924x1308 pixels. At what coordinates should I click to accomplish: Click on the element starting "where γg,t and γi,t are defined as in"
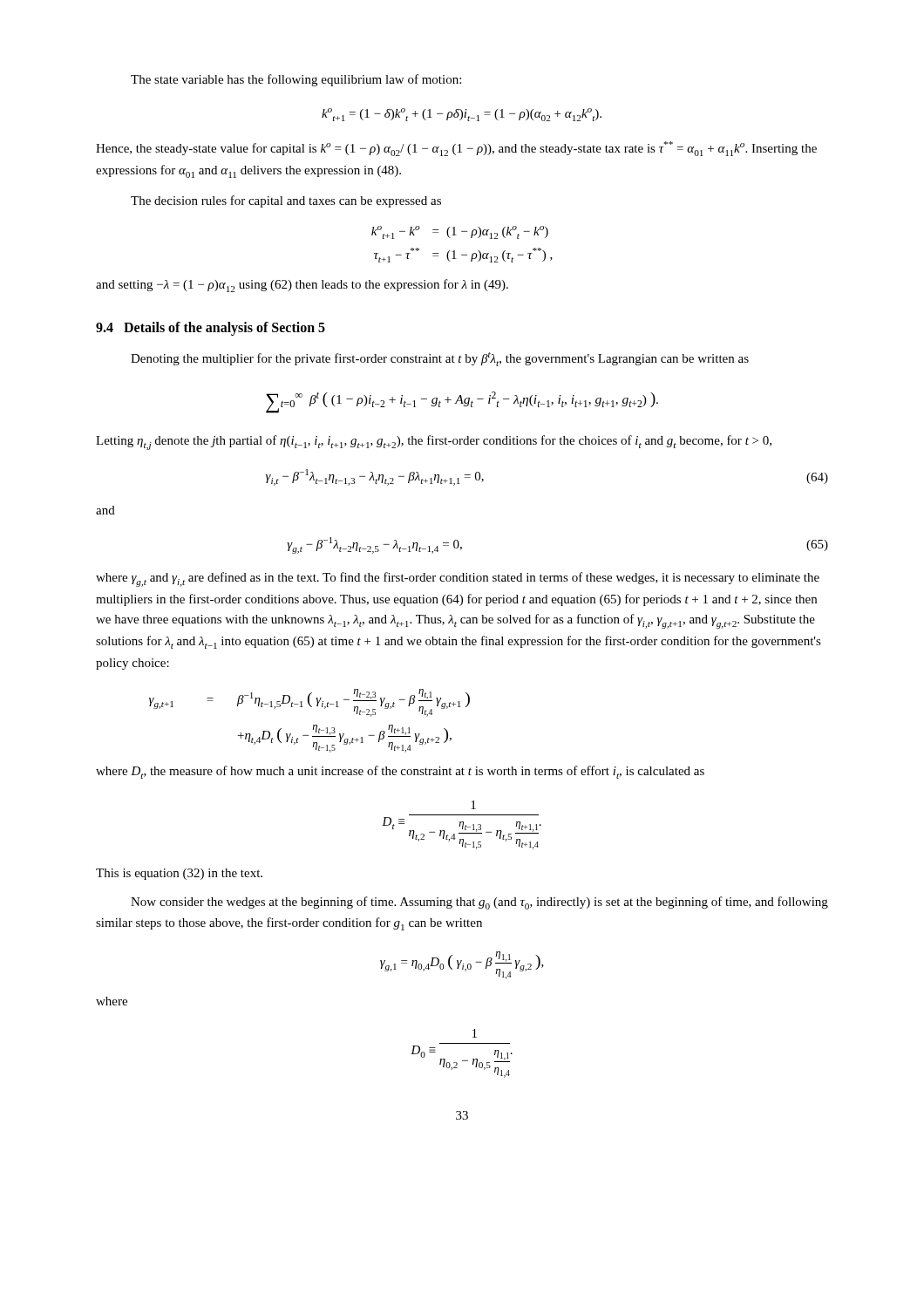pyautogui.click(x=458, y=620)
